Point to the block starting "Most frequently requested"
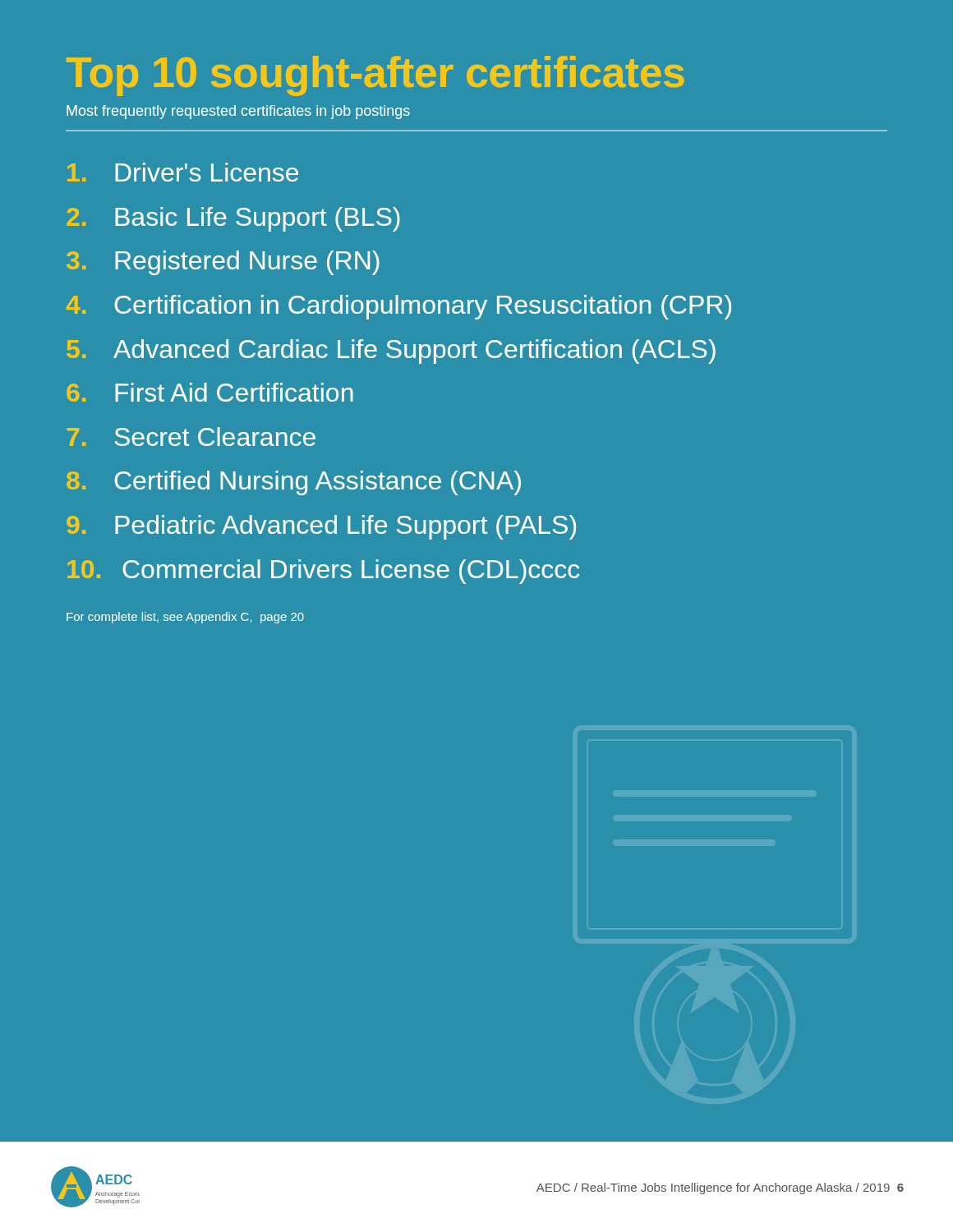Image resolution: width=953 pixels, height=1232 pixels. [238, 111]
